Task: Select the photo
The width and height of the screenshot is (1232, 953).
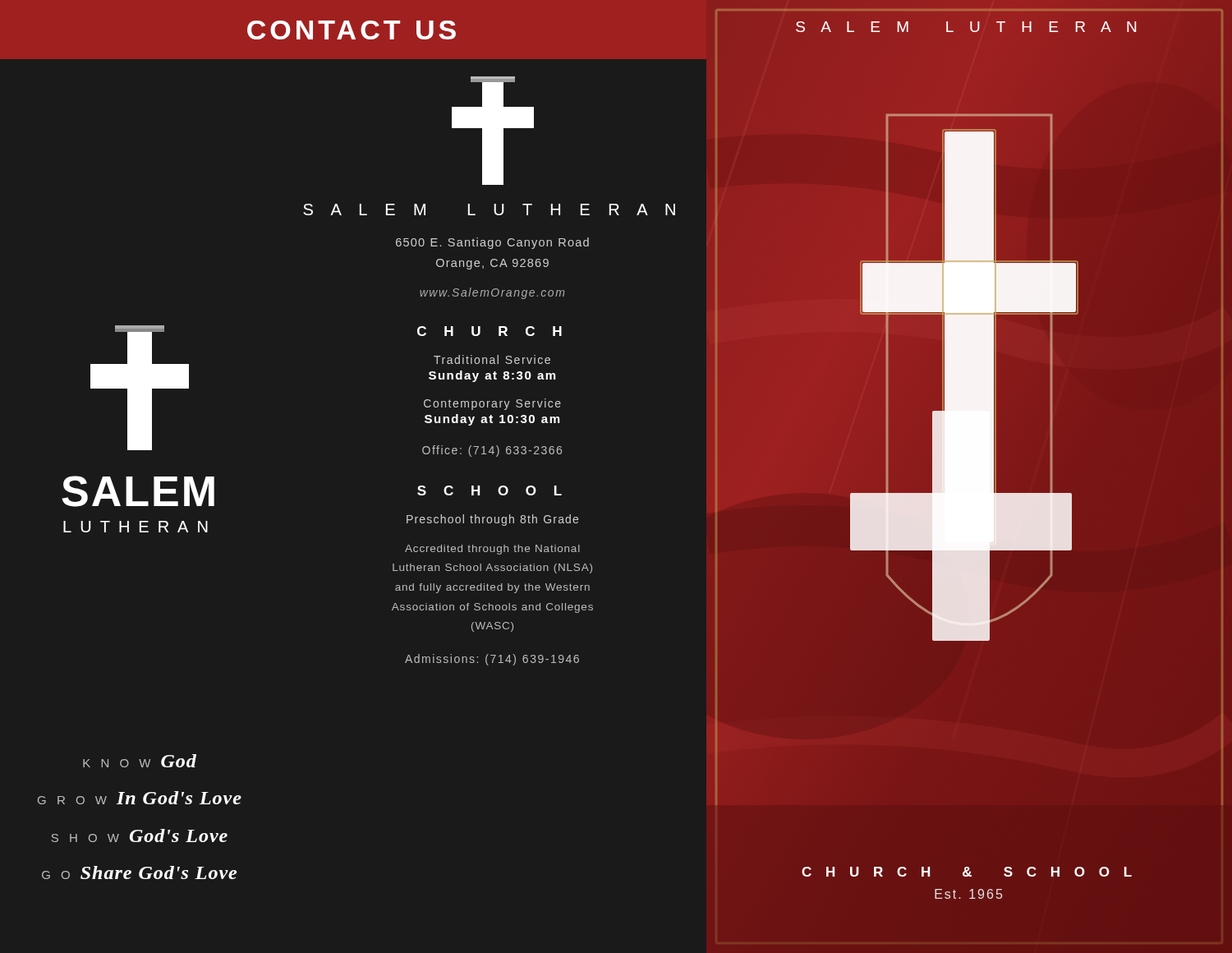Action: tap(969, 476)
